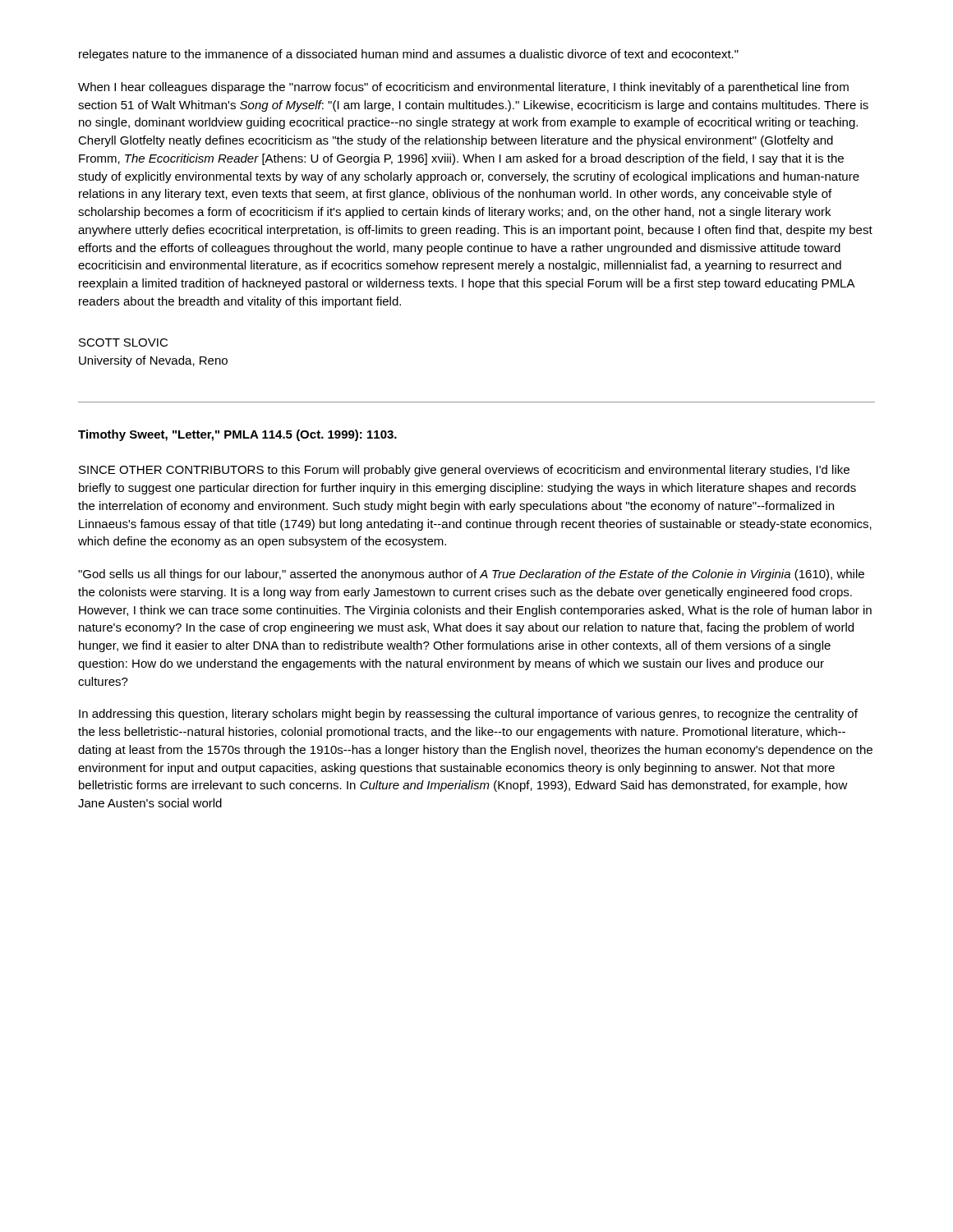This screenshot has height=1232, width=953.
Task: Click on the text block that reads "SINCE OTHER CONTRIBUTORS to this"
Action: tap(475, 505)
